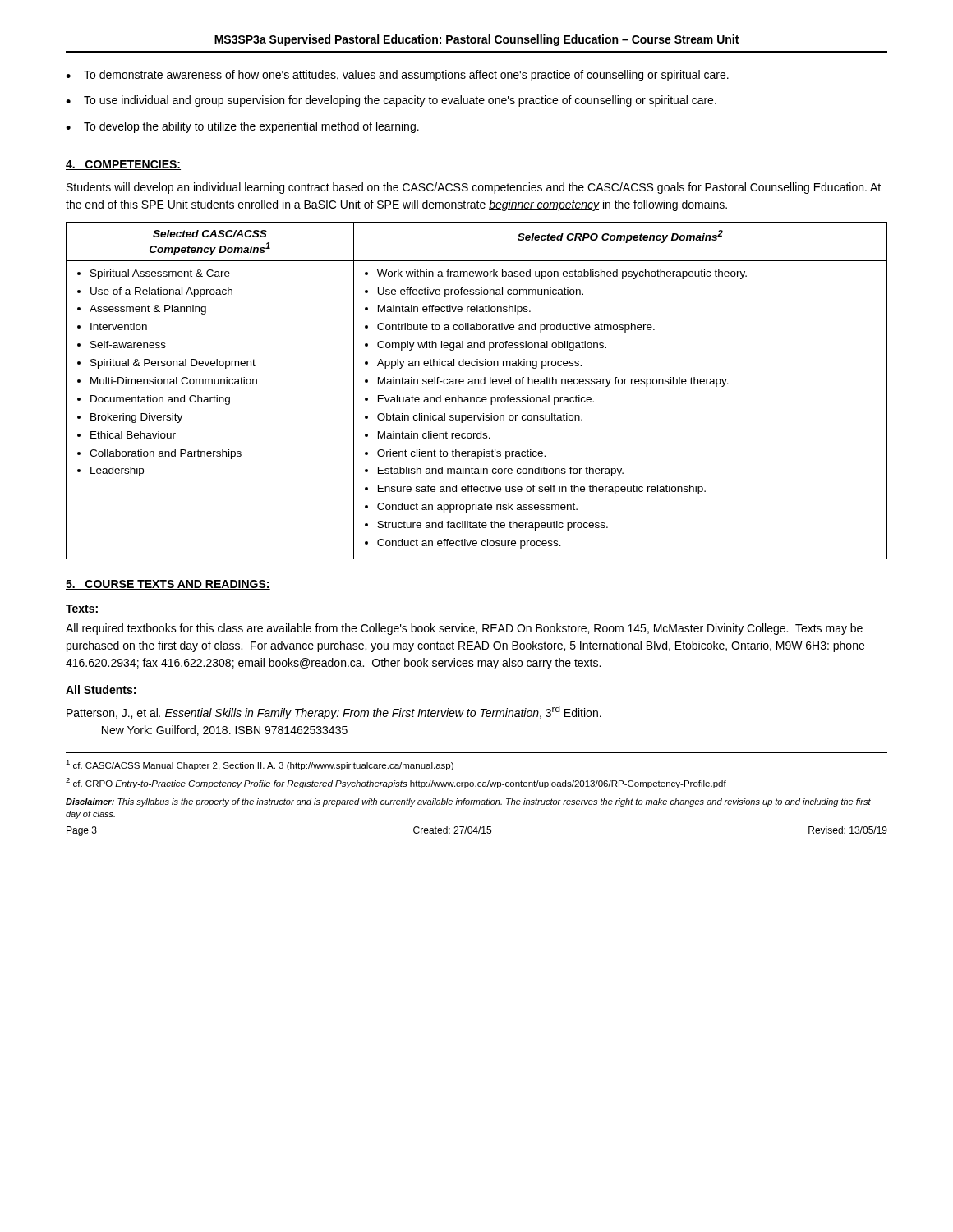This screenshot has width=953, height=1232.
Task: Select the text block with the text "Students will develop an individual learning contract based"
Action: click(x=473, y=196)
